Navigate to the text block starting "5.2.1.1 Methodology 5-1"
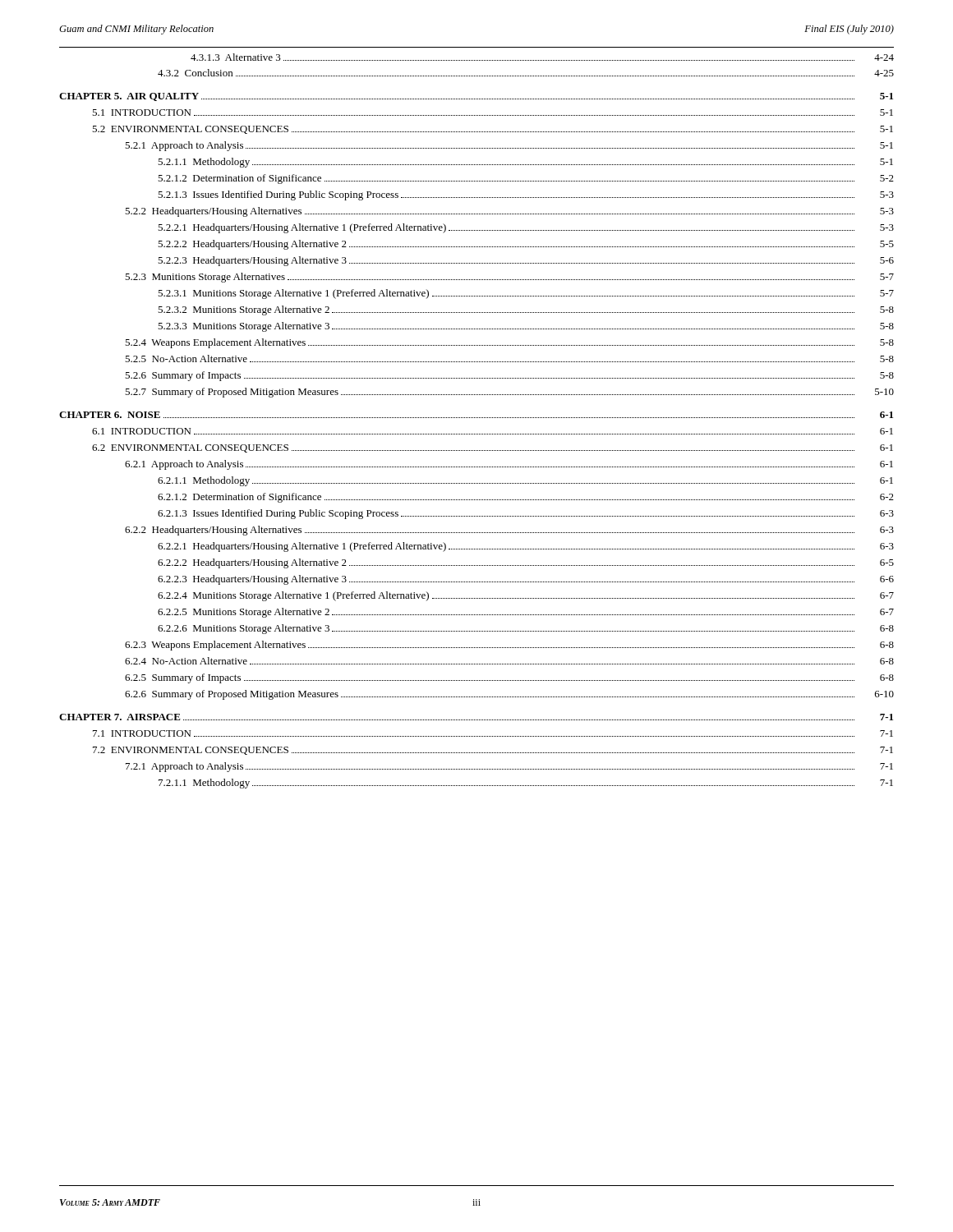The image size is (953, 1232). (526, 161)
